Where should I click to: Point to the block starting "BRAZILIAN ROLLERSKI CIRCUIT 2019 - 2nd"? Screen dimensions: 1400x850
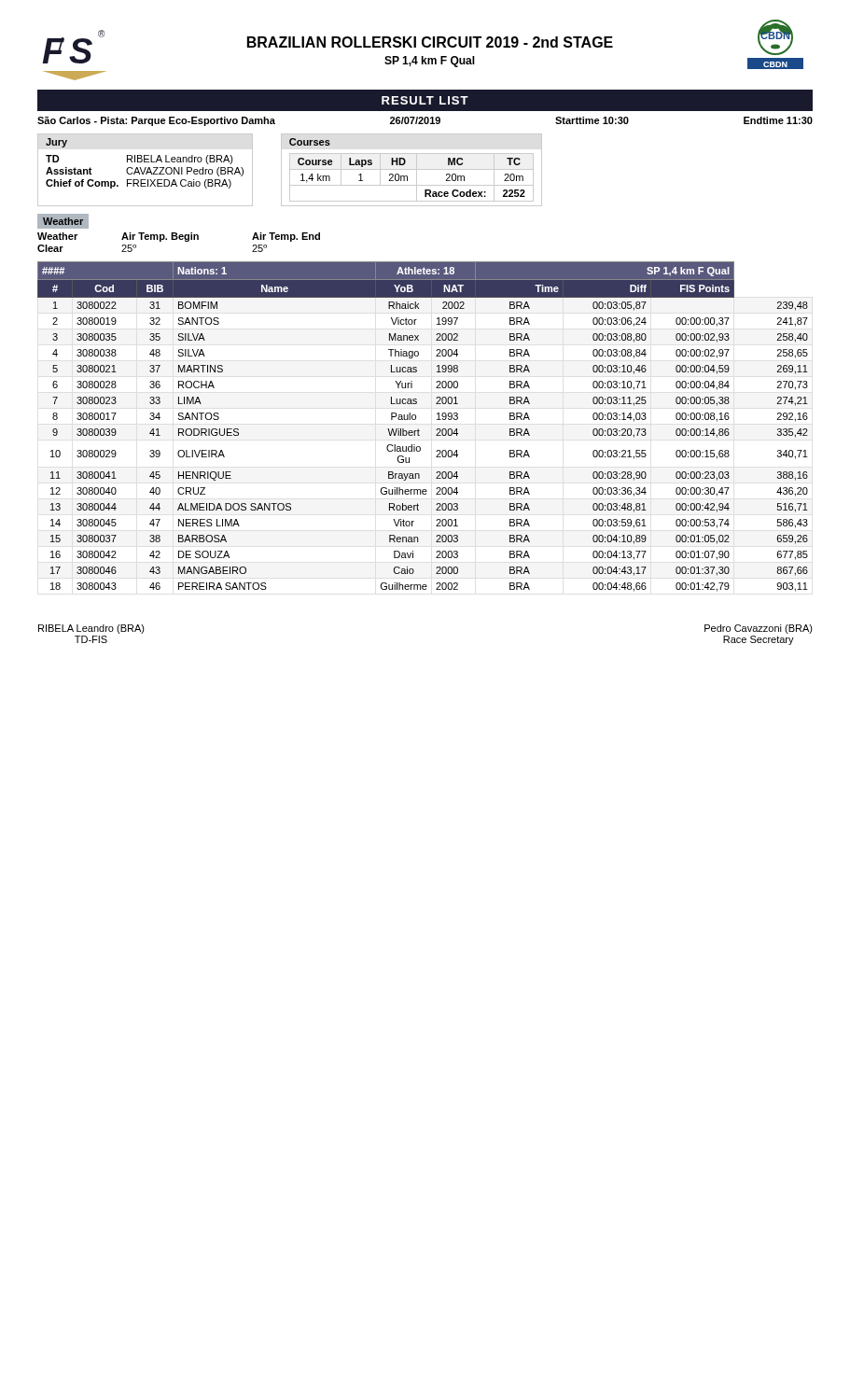point(430,50)
